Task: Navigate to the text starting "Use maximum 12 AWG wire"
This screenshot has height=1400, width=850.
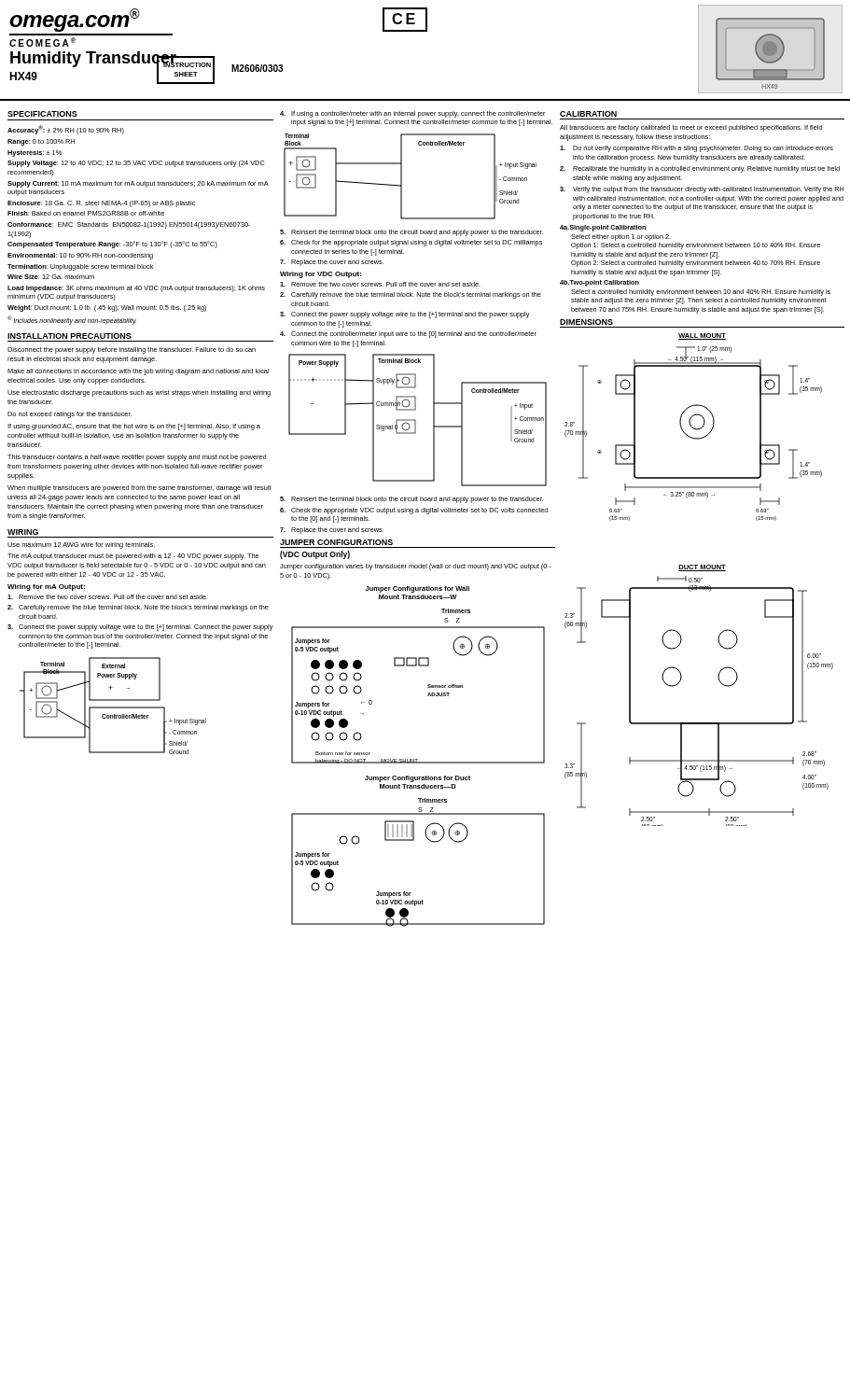Action: pos(140,560)
